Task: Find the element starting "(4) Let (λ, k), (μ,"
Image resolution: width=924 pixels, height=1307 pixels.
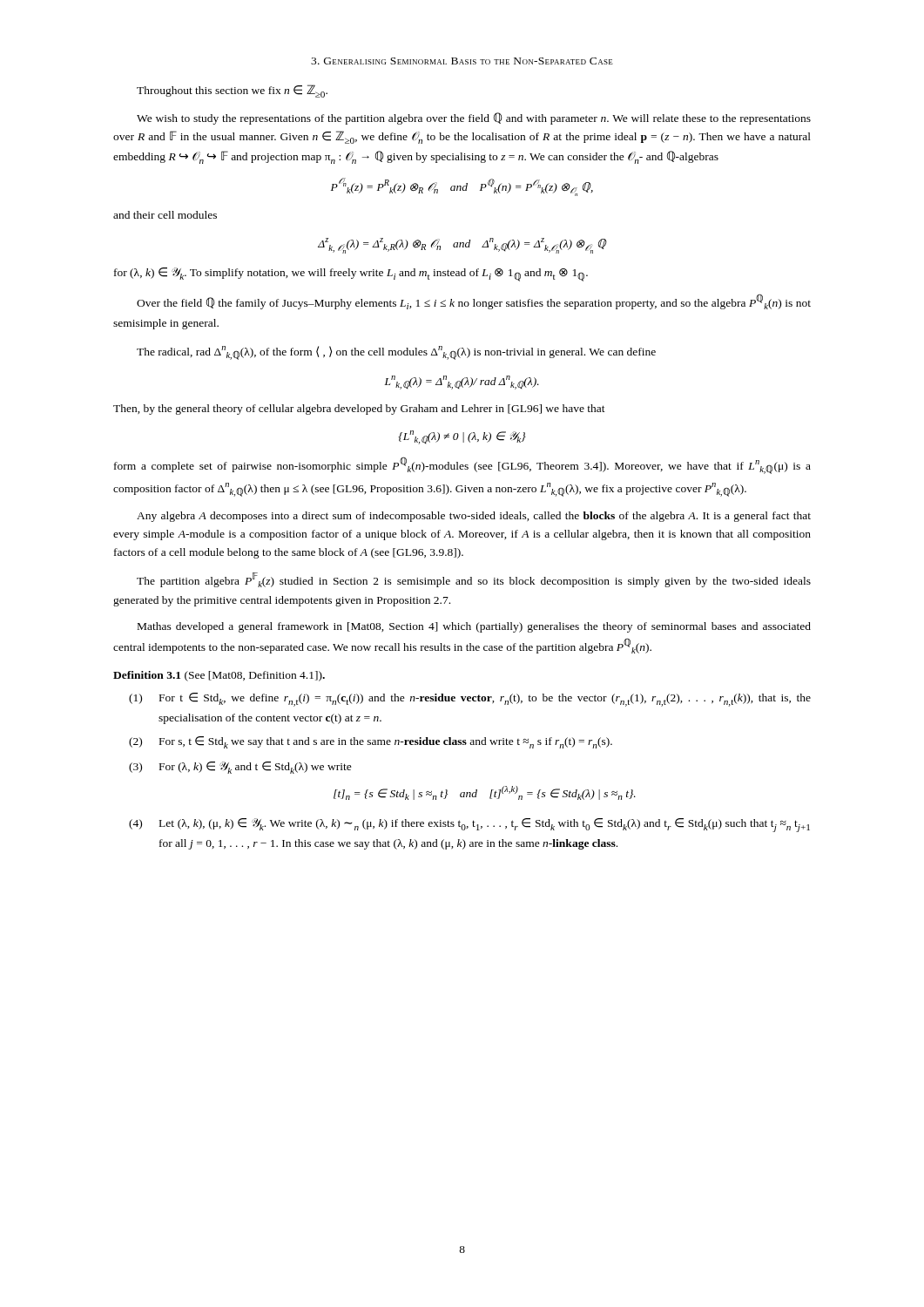Action: [462, 833]
